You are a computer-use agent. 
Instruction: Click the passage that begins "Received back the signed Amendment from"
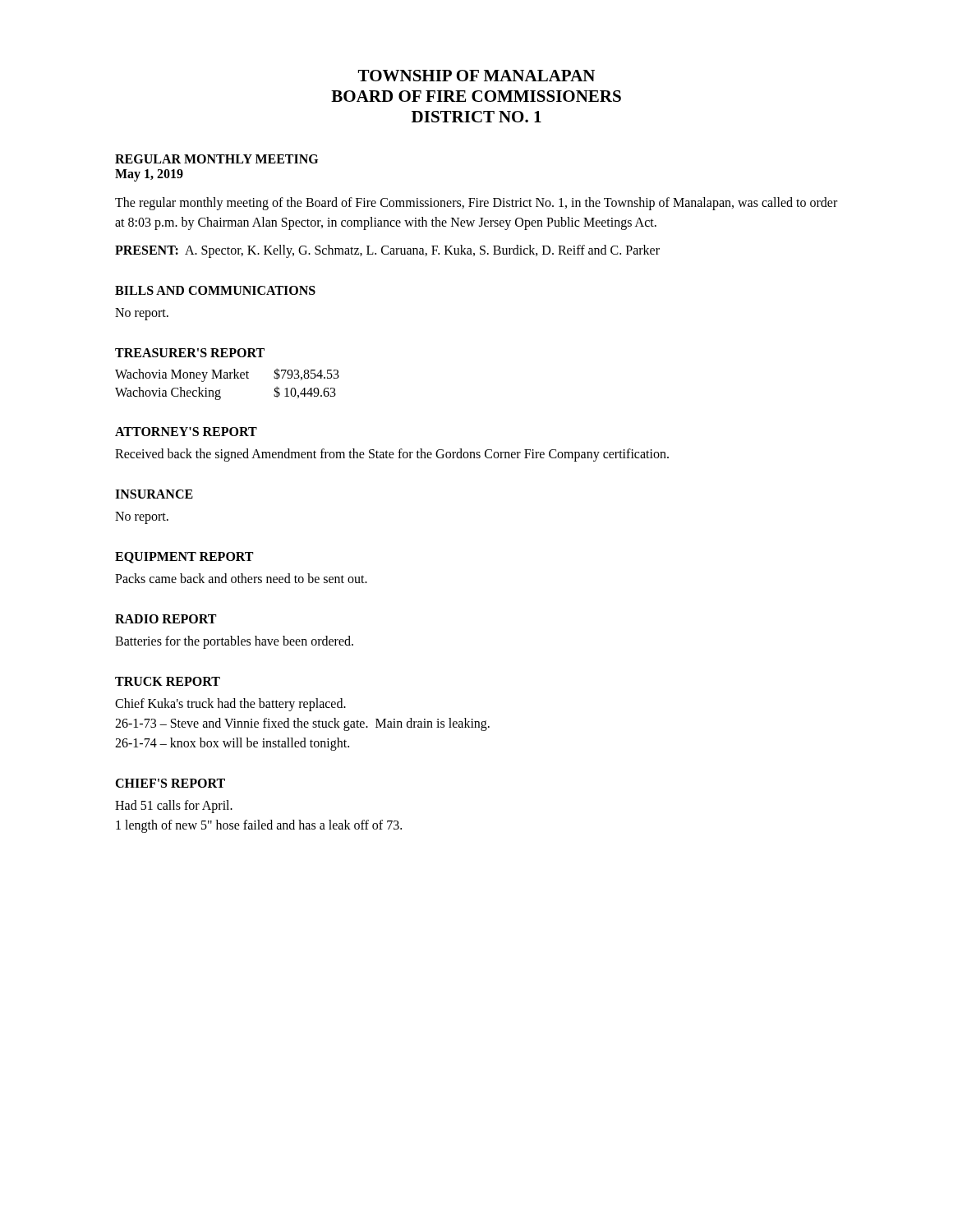point(392,454)
